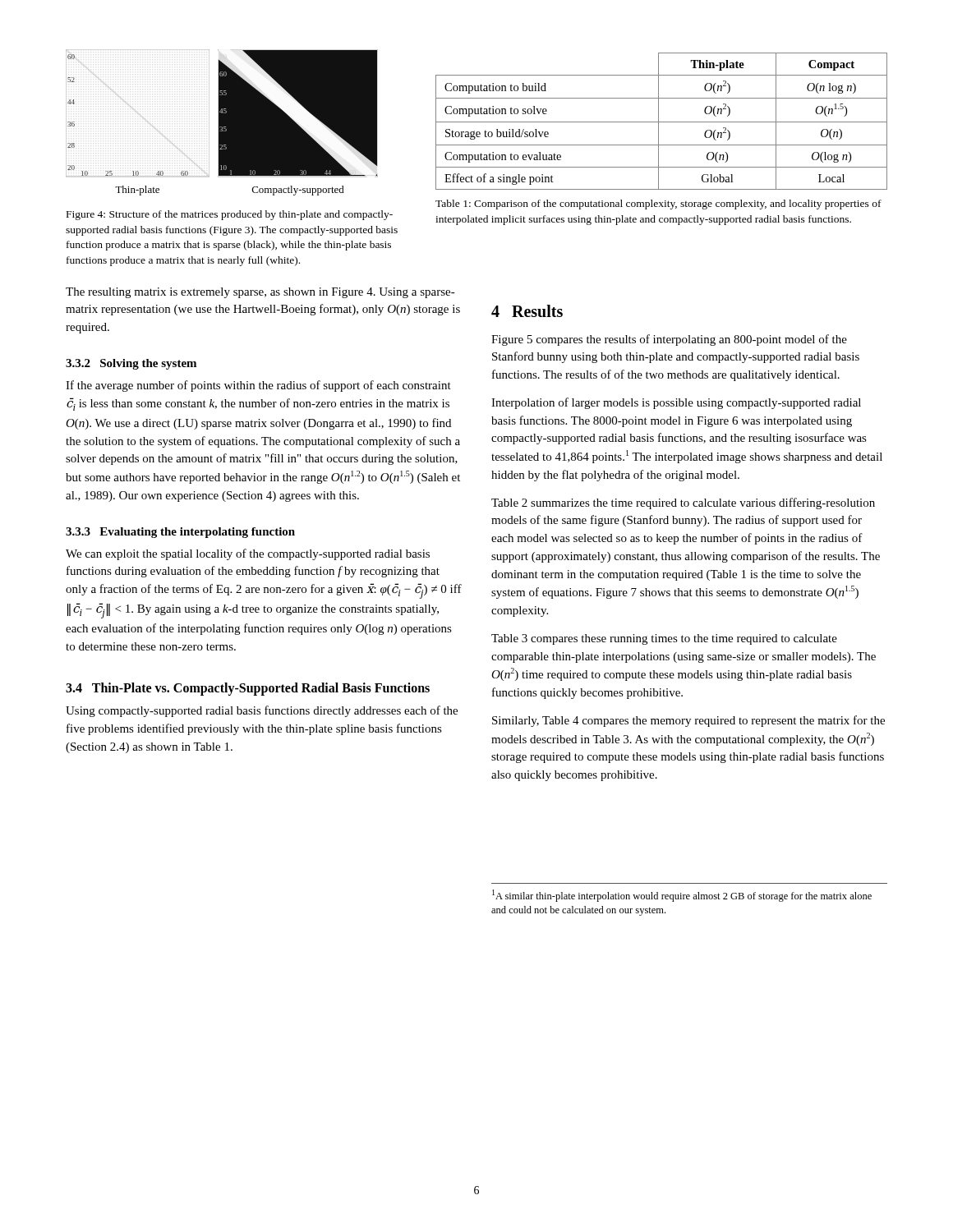The image size is (953, 1232).
Task: Click on the text block that reads "Interpolation of larger models is possible using compactly-supported"
Action: click(687, 439)
